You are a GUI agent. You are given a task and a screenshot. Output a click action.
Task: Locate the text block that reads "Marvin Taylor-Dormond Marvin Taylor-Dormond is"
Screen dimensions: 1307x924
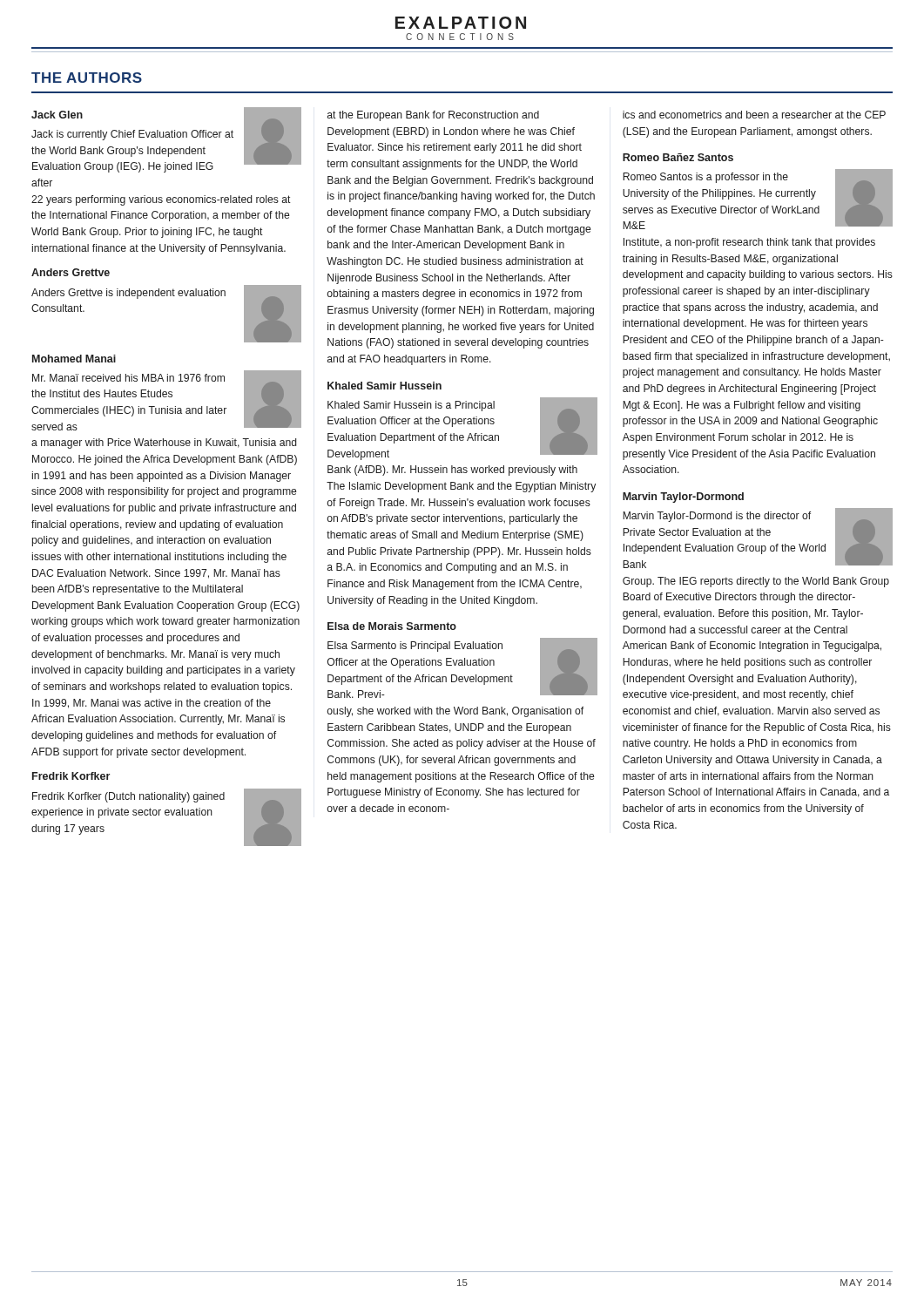(758, 661)
